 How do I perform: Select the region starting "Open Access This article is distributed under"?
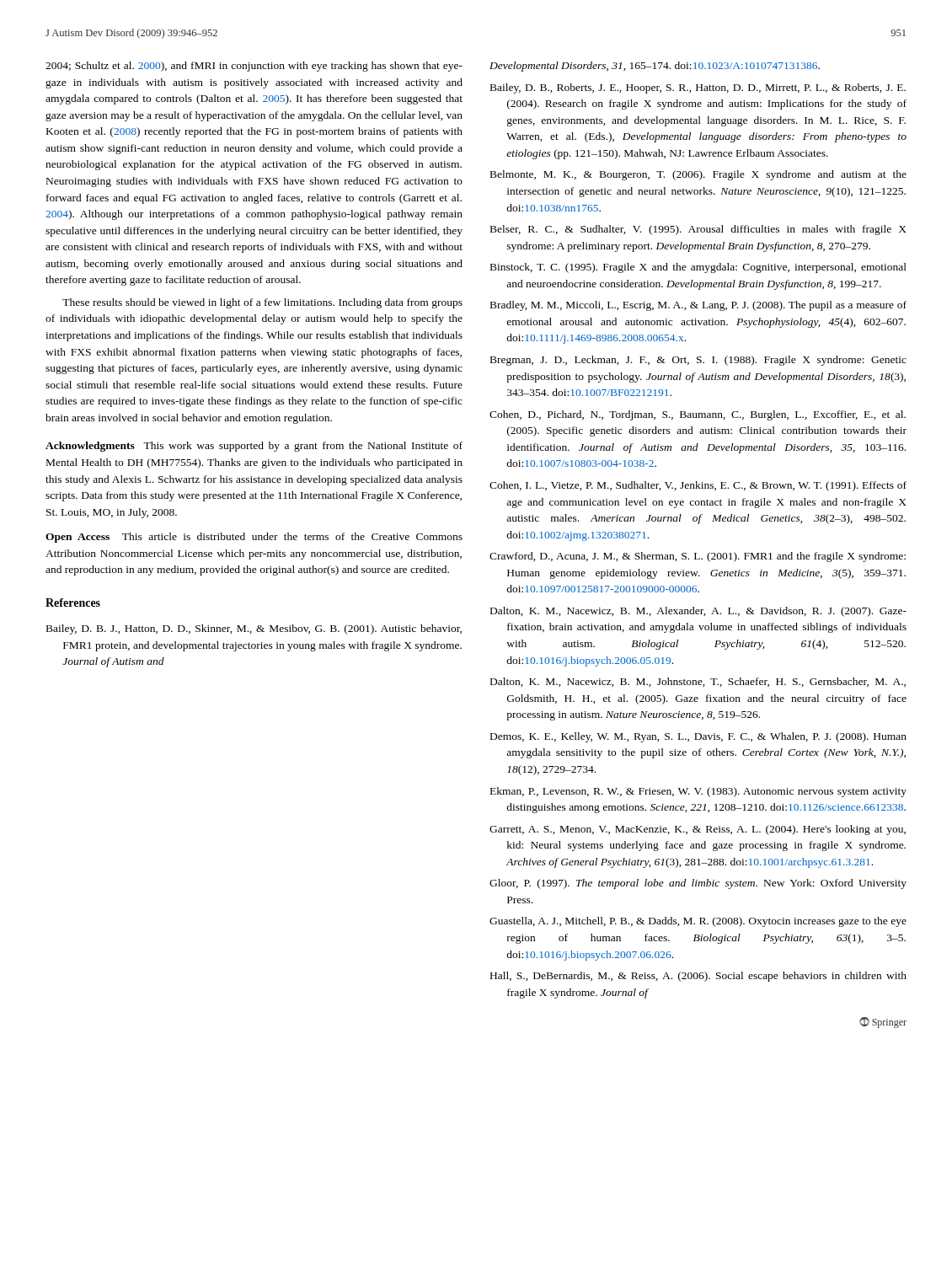(x=254, y=553)
